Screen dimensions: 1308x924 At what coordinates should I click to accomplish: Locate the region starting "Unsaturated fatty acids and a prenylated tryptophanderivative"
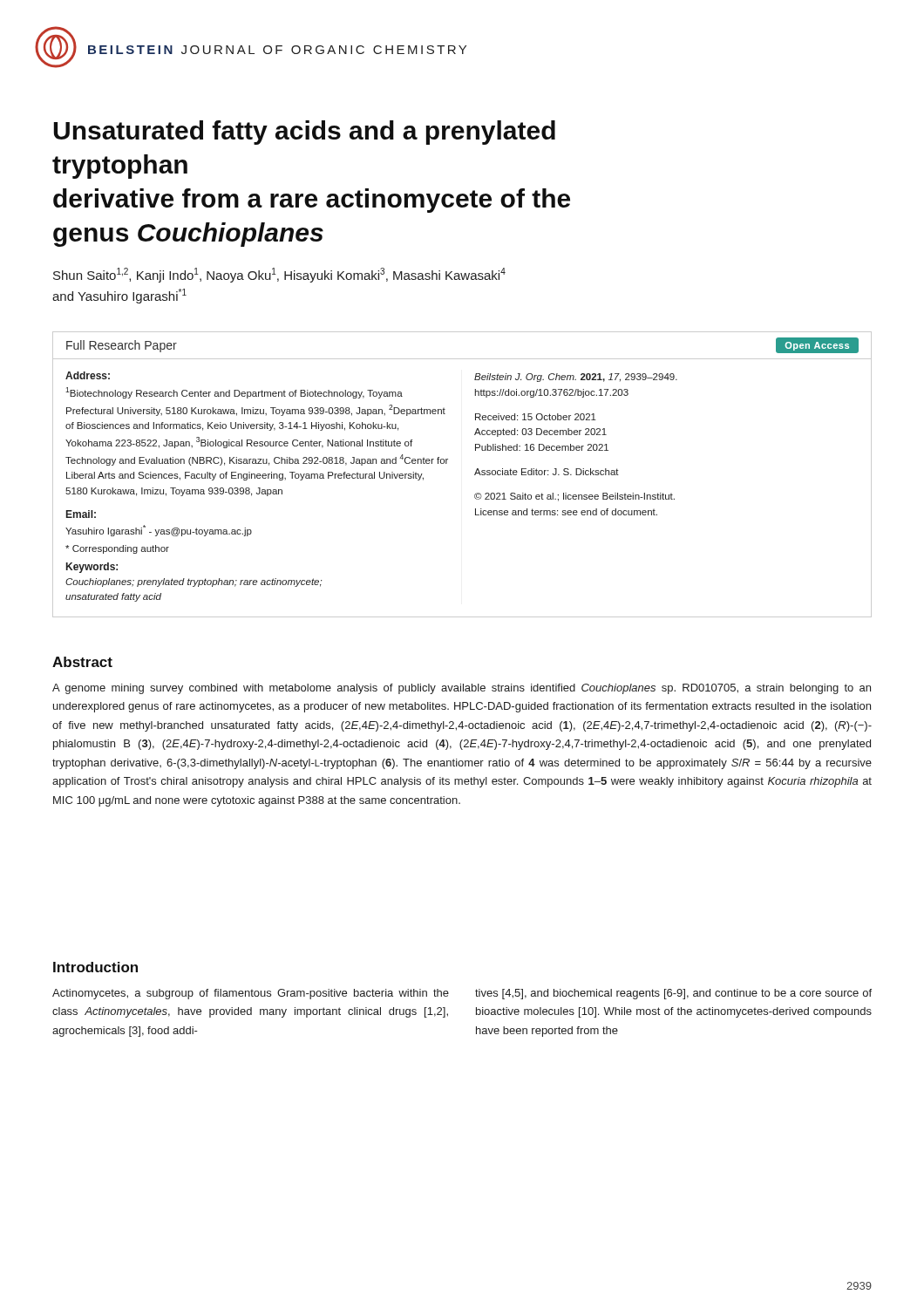click(357, 210)
